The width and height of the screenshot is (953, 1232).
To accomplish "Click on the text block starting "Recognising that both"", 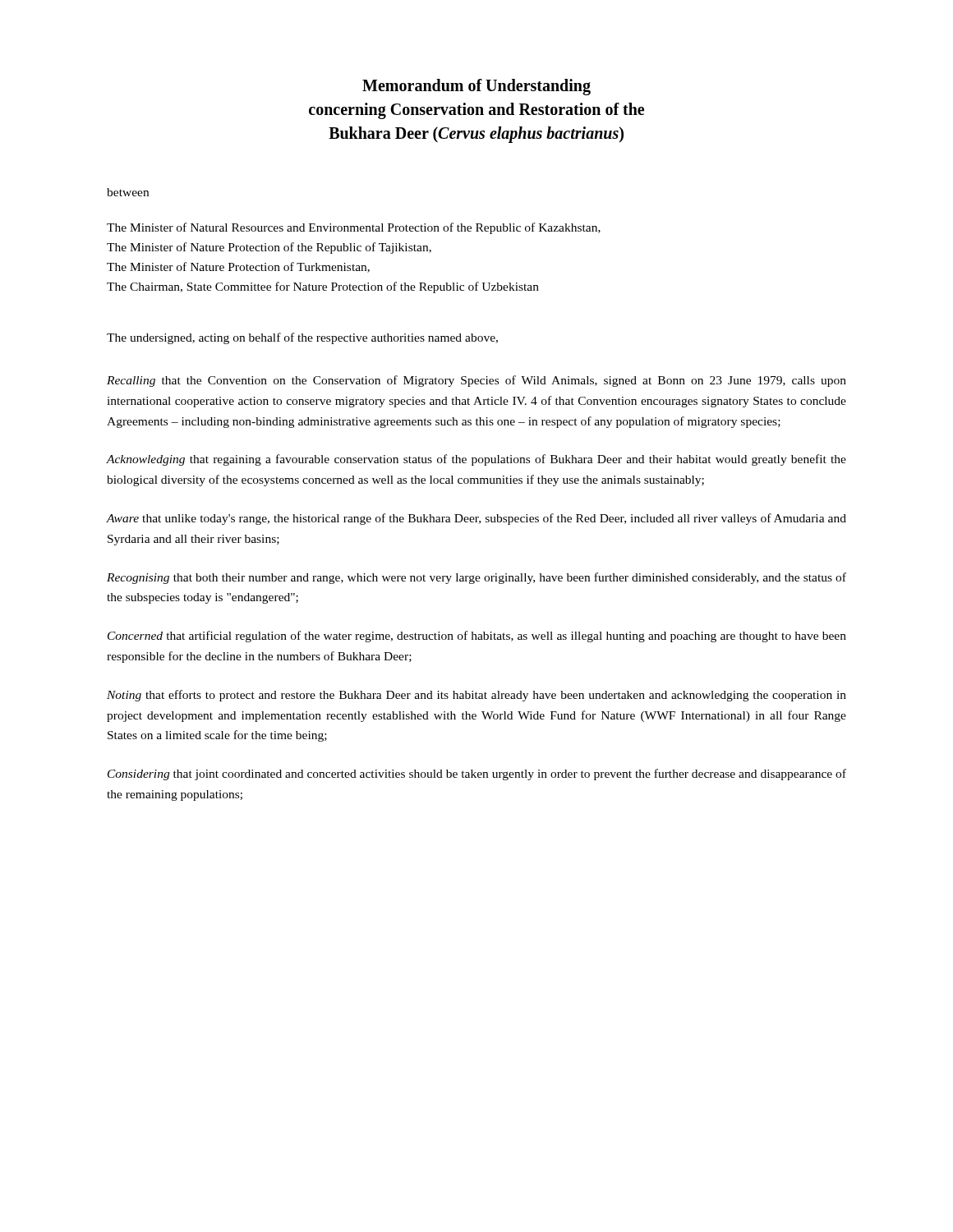I will pyautogui.click(x=476, y=587).
